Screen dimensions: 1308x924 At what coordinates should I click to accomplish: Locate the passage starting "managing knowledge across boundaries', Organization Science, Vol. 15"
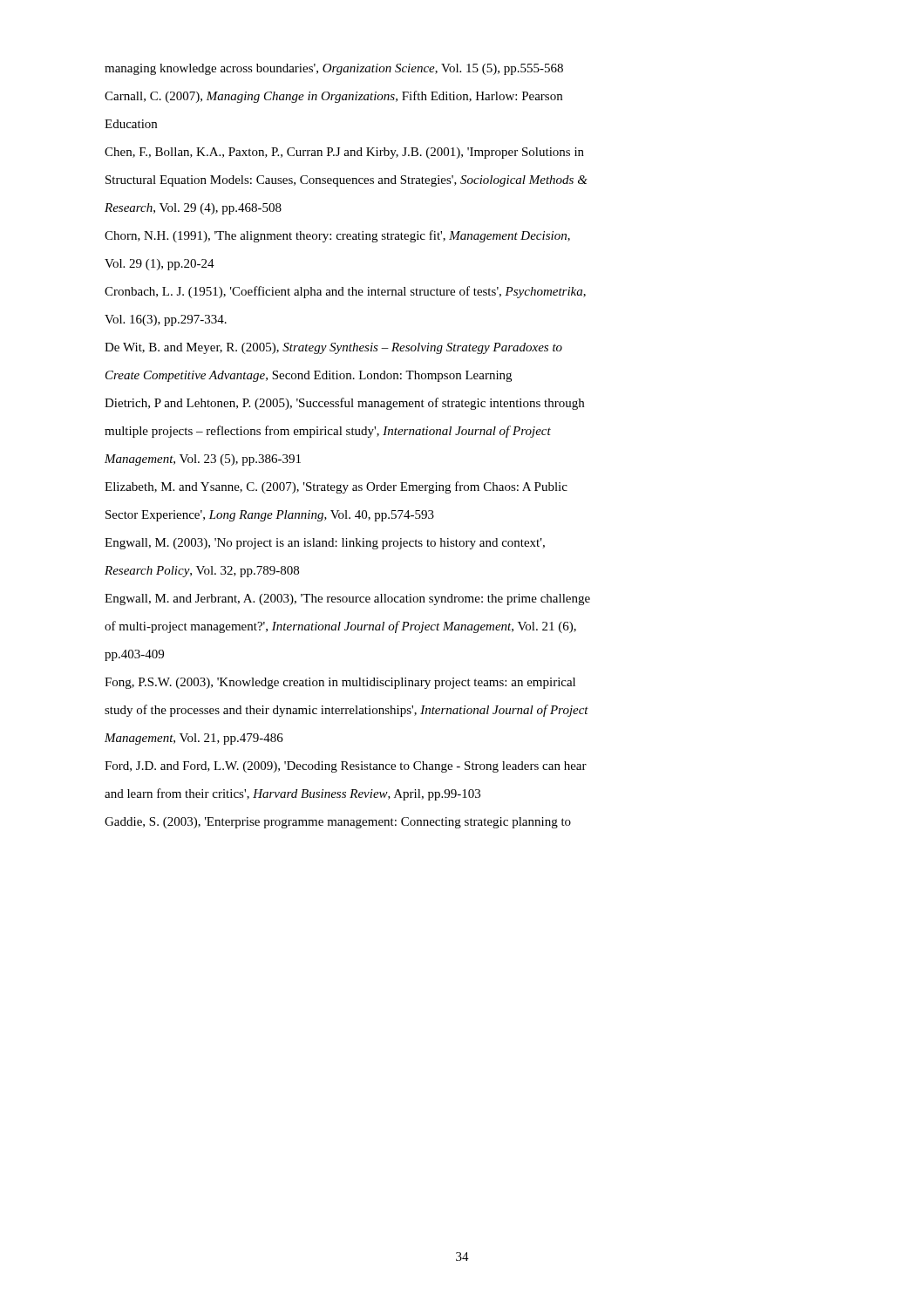[462, 68]
